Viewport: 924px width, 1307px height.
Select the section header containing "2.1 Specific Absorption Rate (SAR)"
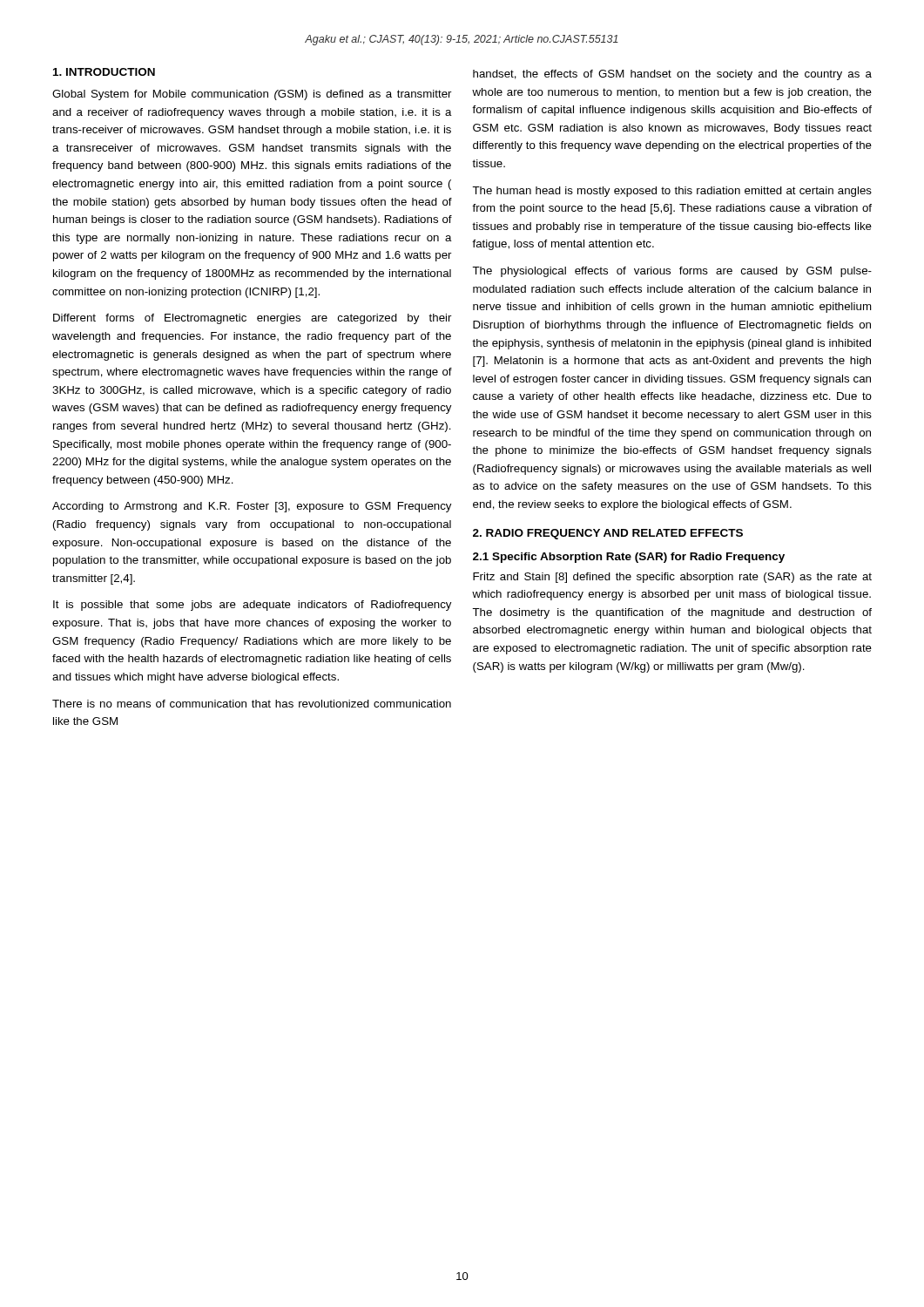pyautogui.click(x=629, y=556)
